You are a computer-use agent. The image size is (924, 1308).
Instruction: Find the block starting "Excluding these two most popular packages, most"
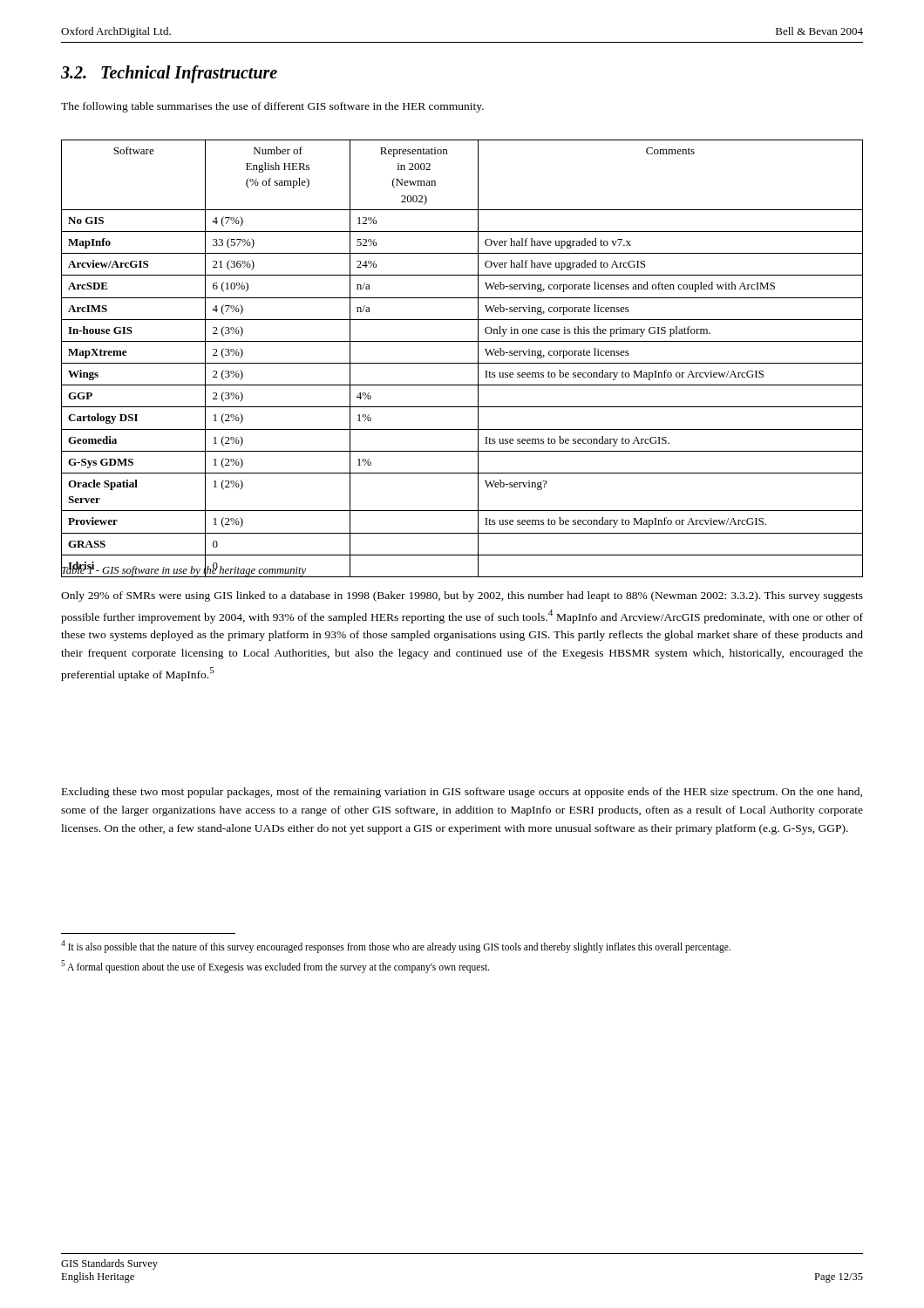tap(462, 810)
